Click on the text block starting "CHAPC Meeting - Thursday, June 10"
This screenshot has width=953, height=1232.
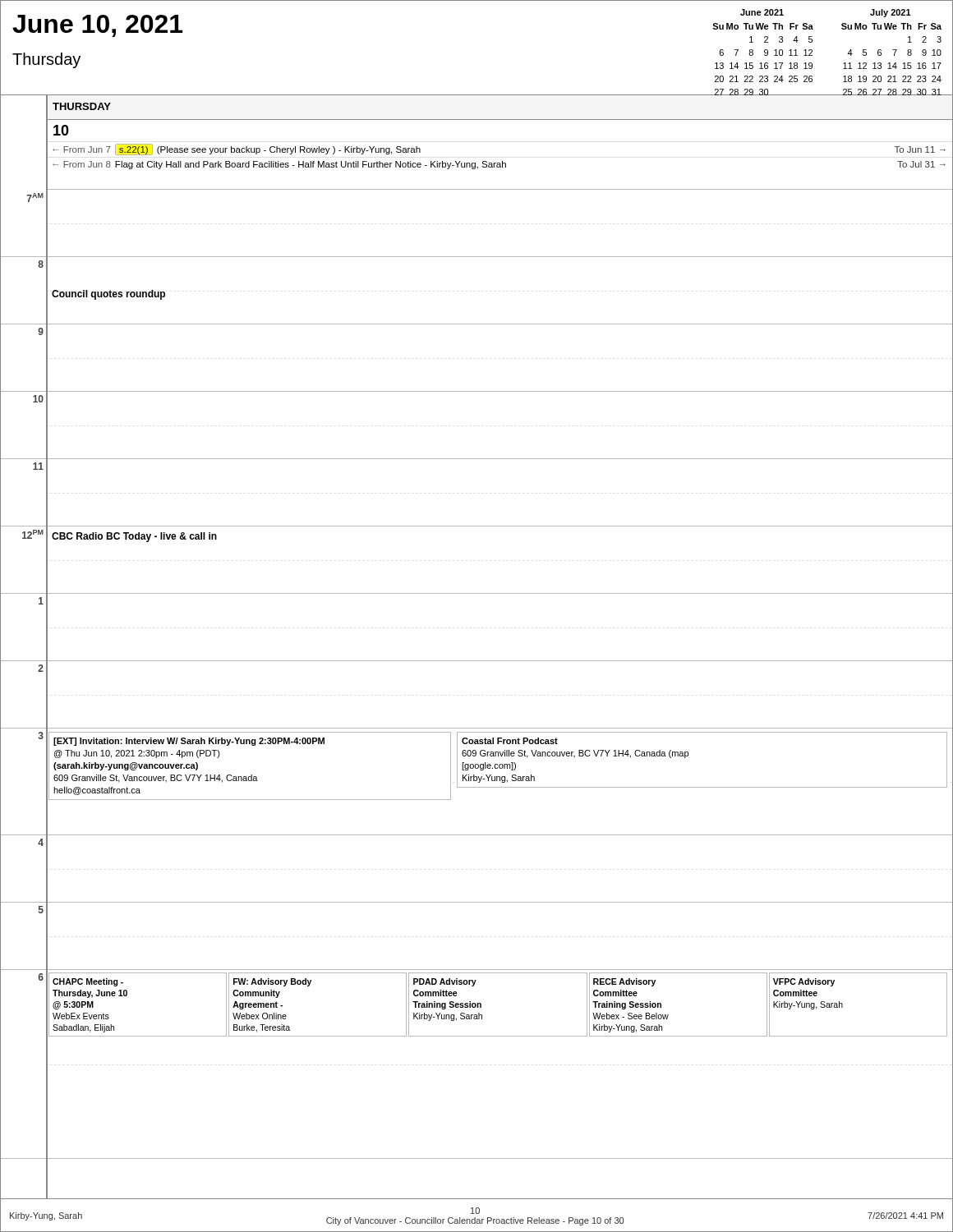(x=90, y=1005)
